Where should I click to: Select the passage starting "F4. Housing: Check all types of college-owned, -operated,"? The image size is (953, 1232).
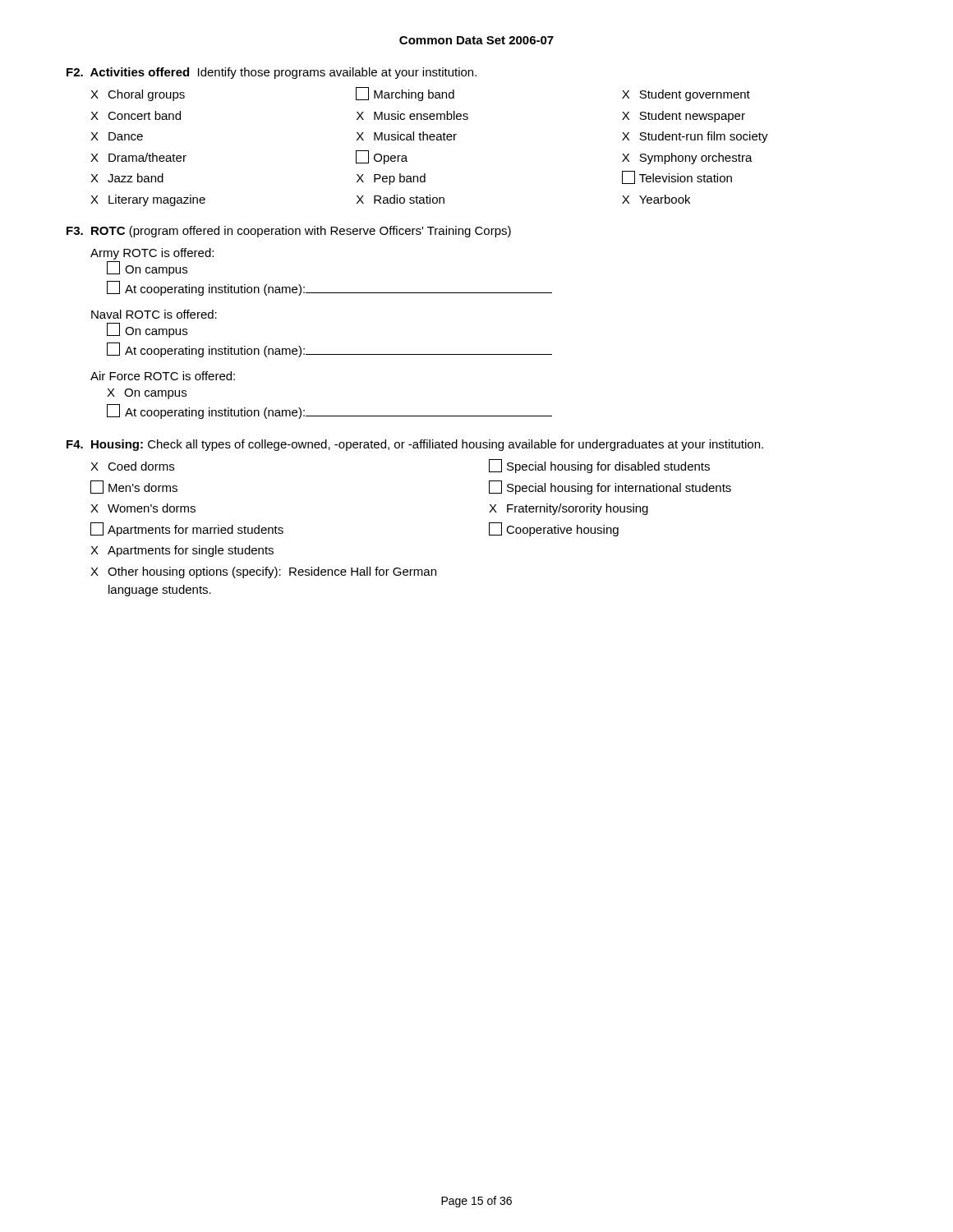415,445
